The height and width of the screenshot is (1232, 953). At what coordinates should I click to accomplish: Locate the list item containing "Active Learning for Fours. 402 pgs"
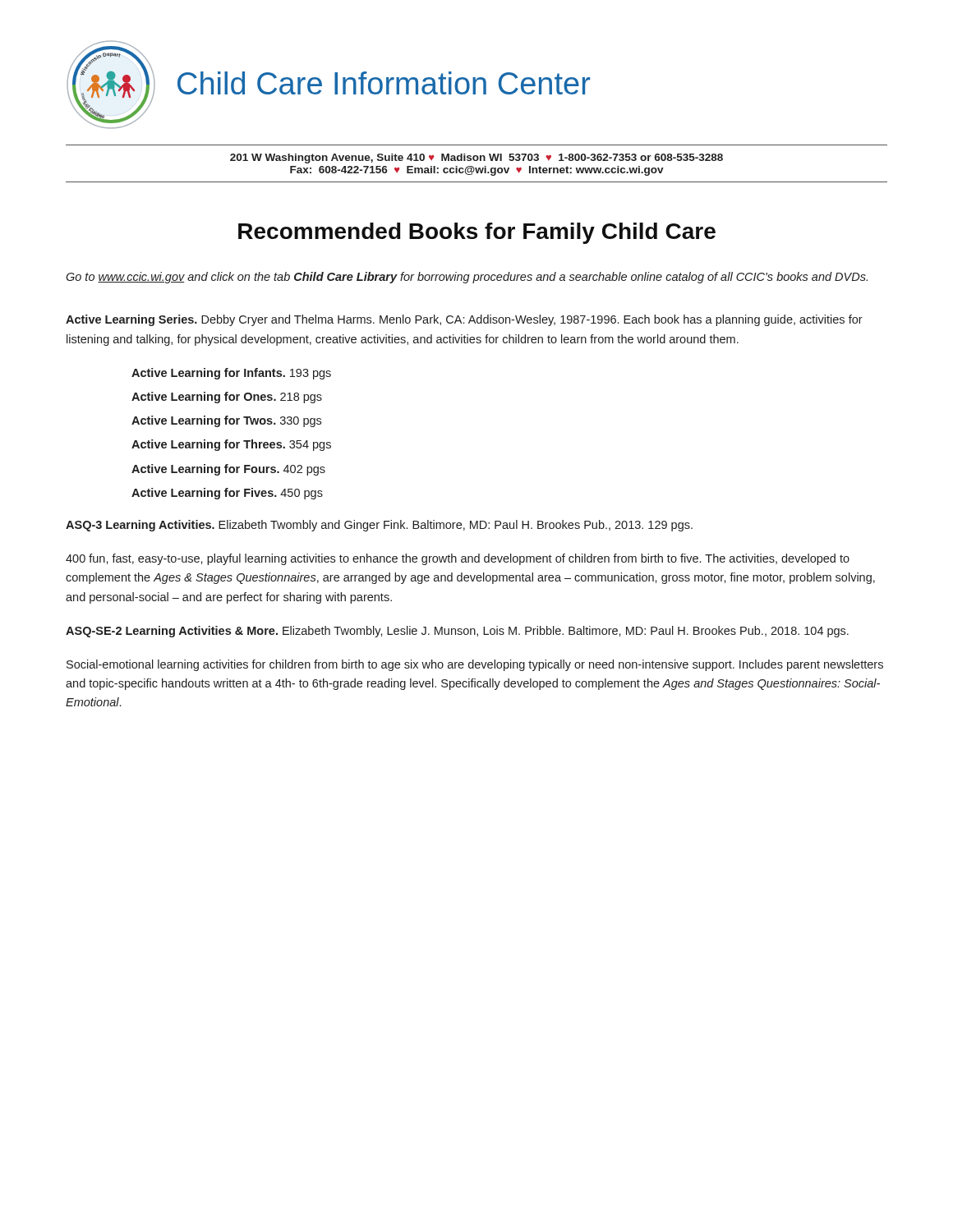pyautogui.click(x=228, y=469)
